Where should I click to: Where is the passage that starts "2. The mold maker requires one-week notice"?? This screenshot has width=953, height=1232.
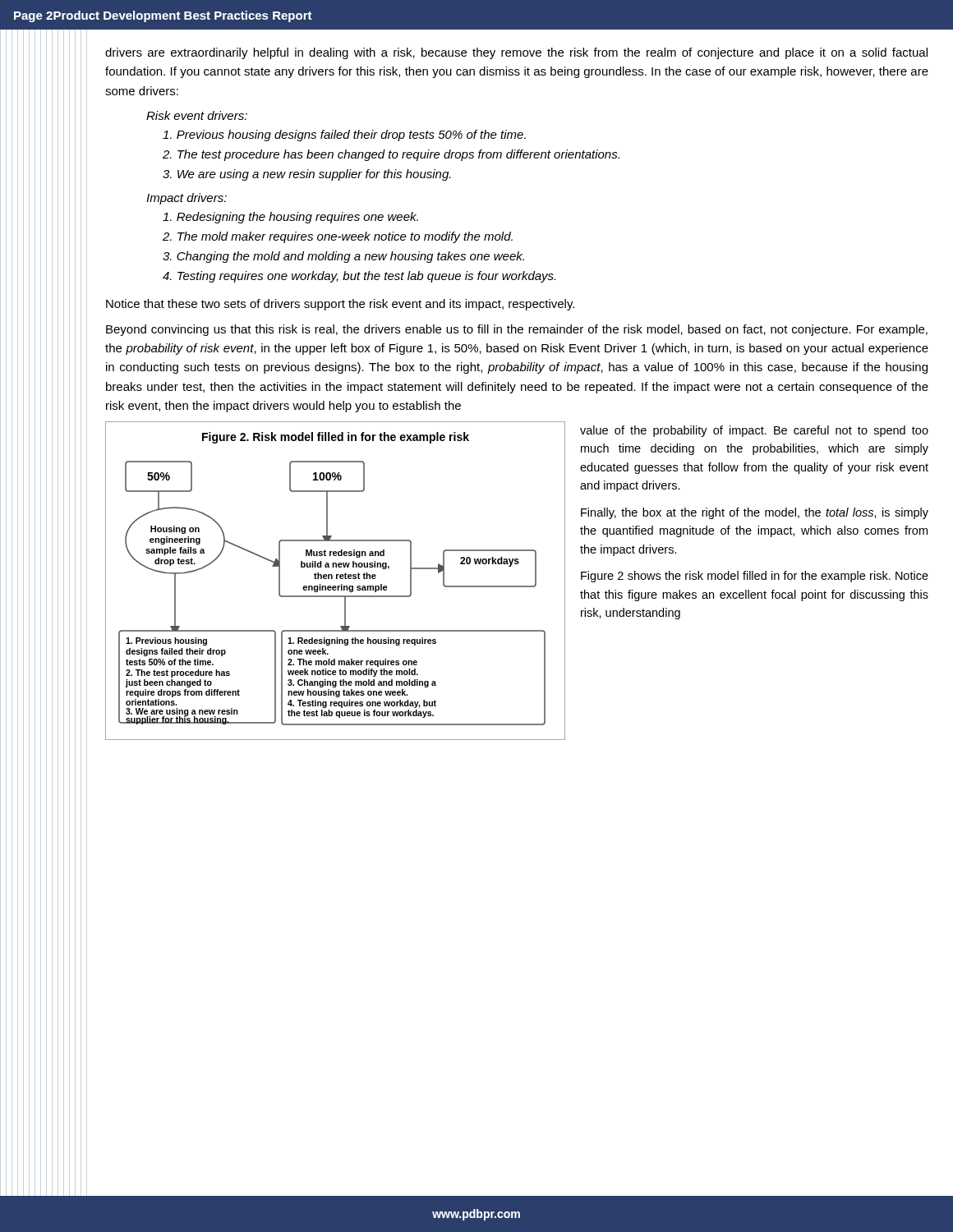click(x=338, y=236)
